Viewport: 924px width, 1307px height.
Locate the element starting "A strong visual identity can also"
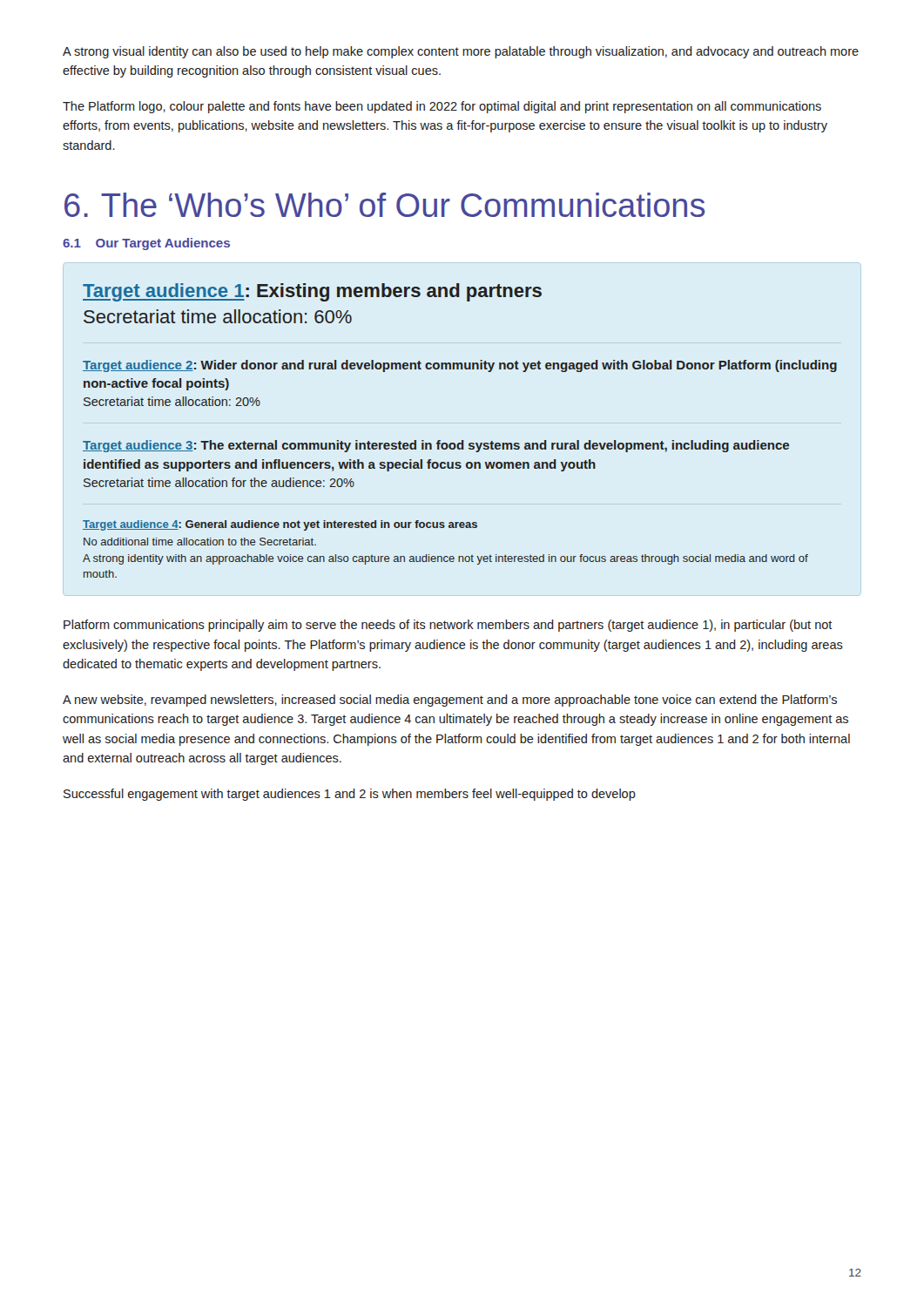[x=461, y=61]
